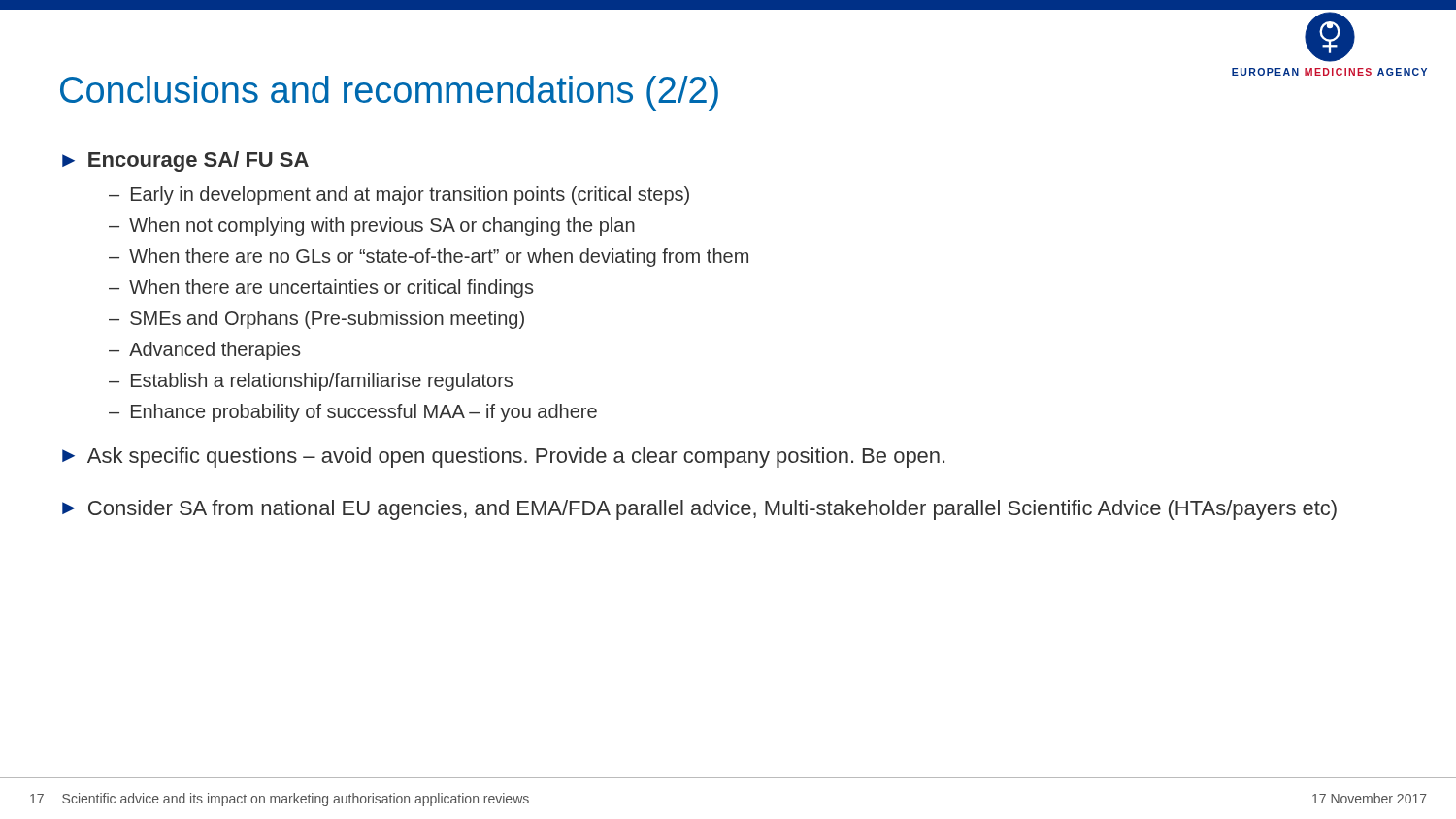Select the region starting "► Ask specific"
Image resolution: width=1456 pixels, height=819 pixels.
502,456
